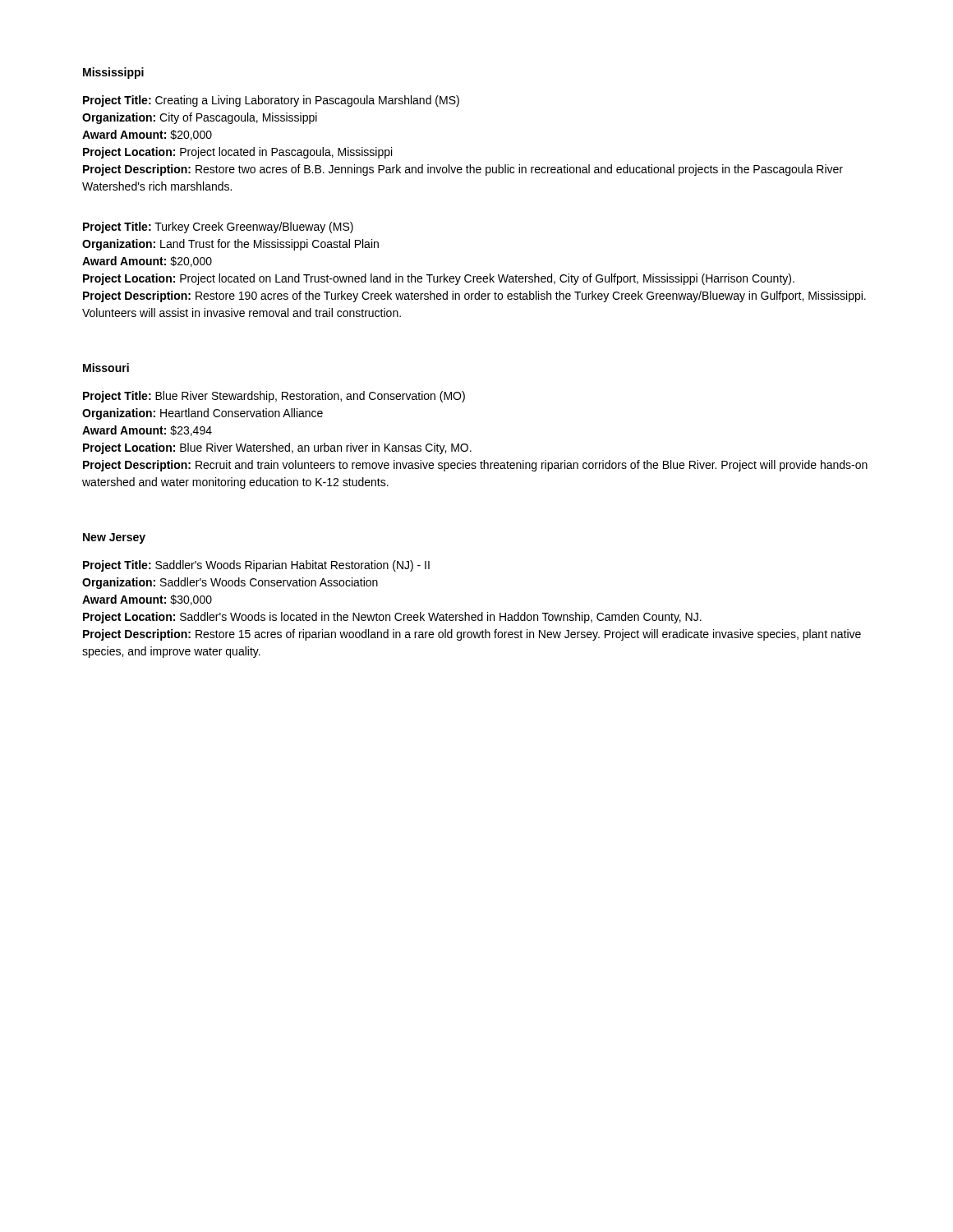Locate the text "New Jersey"
The width and height of the screenshot is (953, 1232).
[x=114, y=537]
